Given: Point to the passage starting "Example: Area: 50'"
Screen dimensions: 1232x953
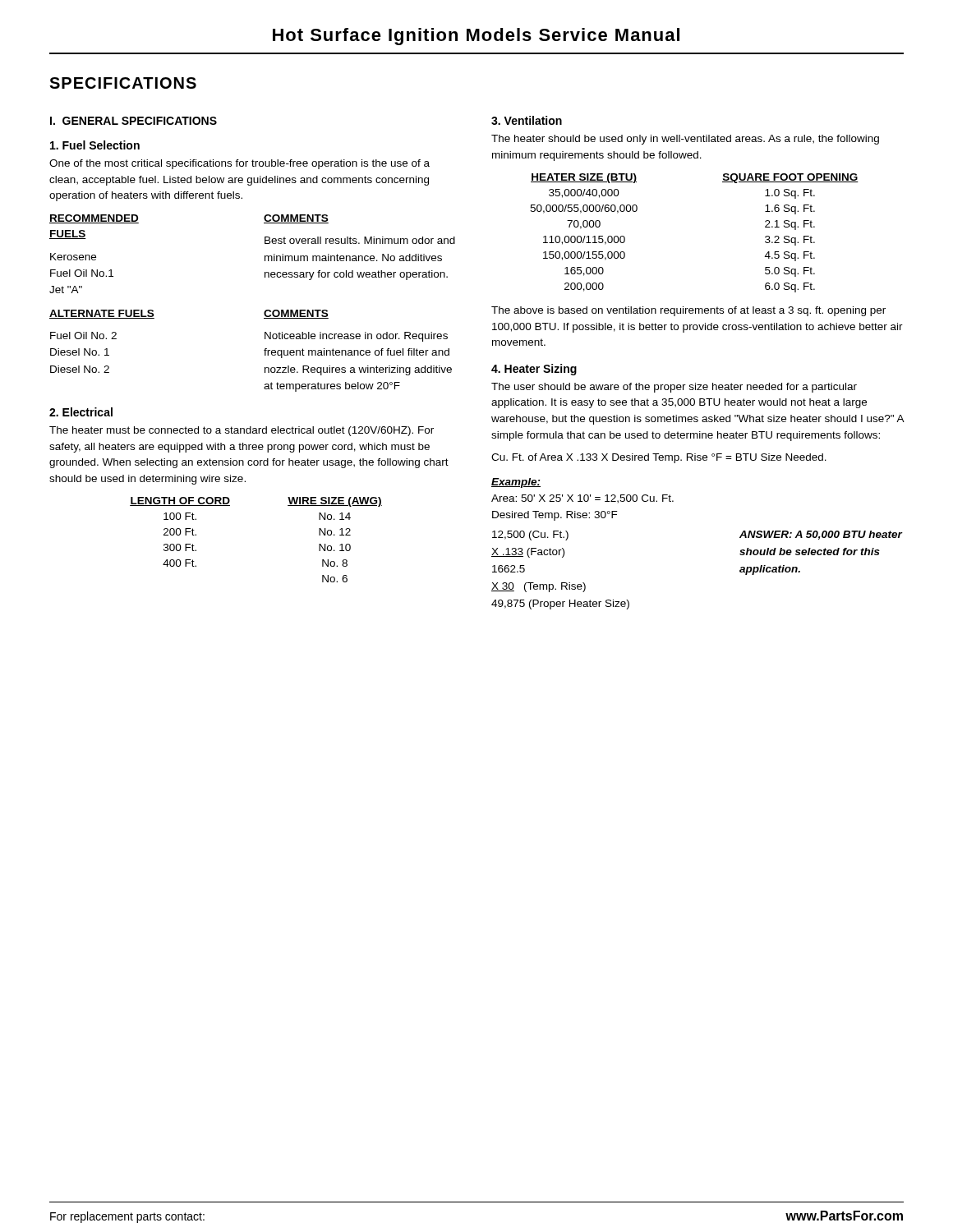Looking at the screenshot, I should pyautogui.click(x=516, y=483).
